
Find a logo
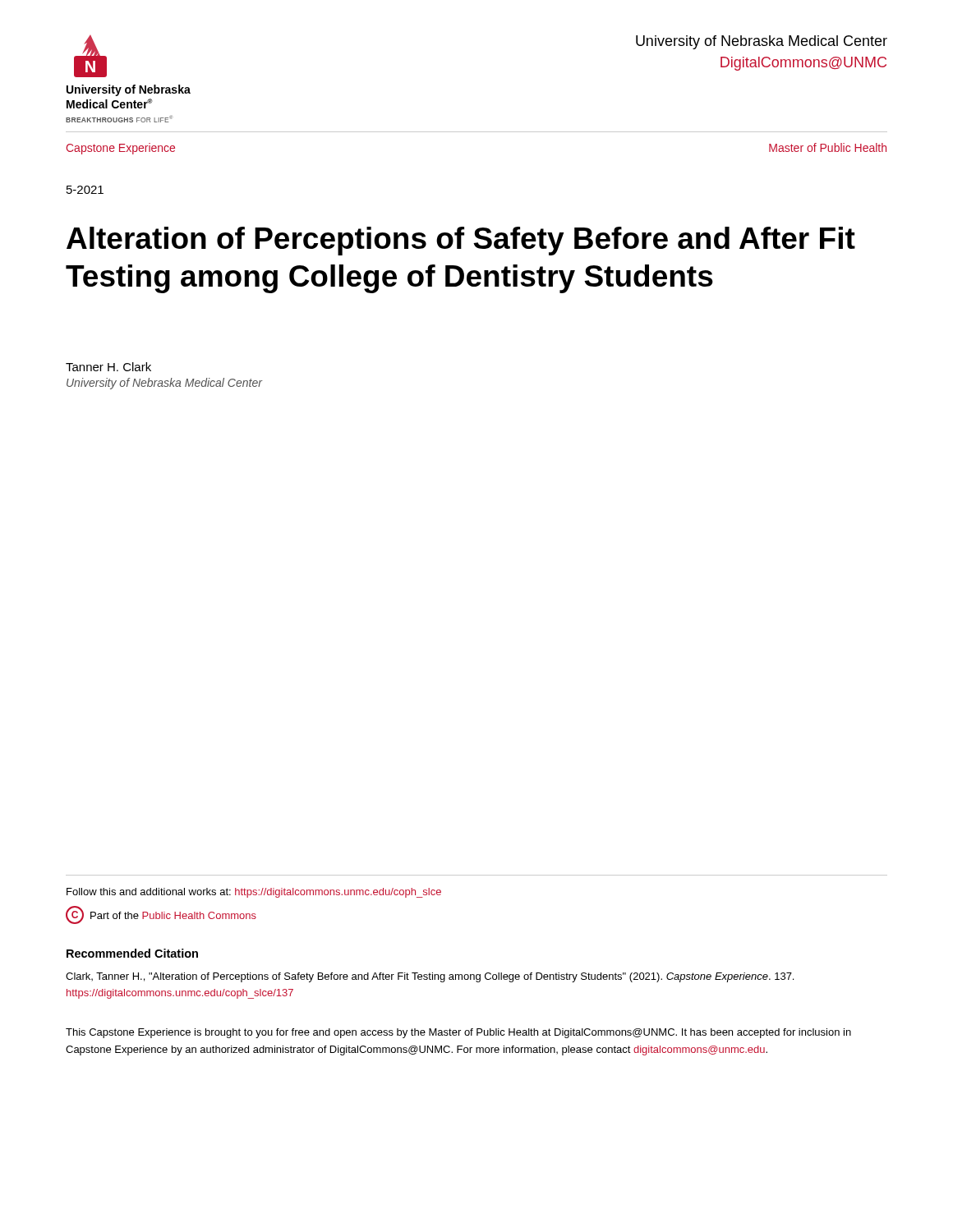pos(156,78)
